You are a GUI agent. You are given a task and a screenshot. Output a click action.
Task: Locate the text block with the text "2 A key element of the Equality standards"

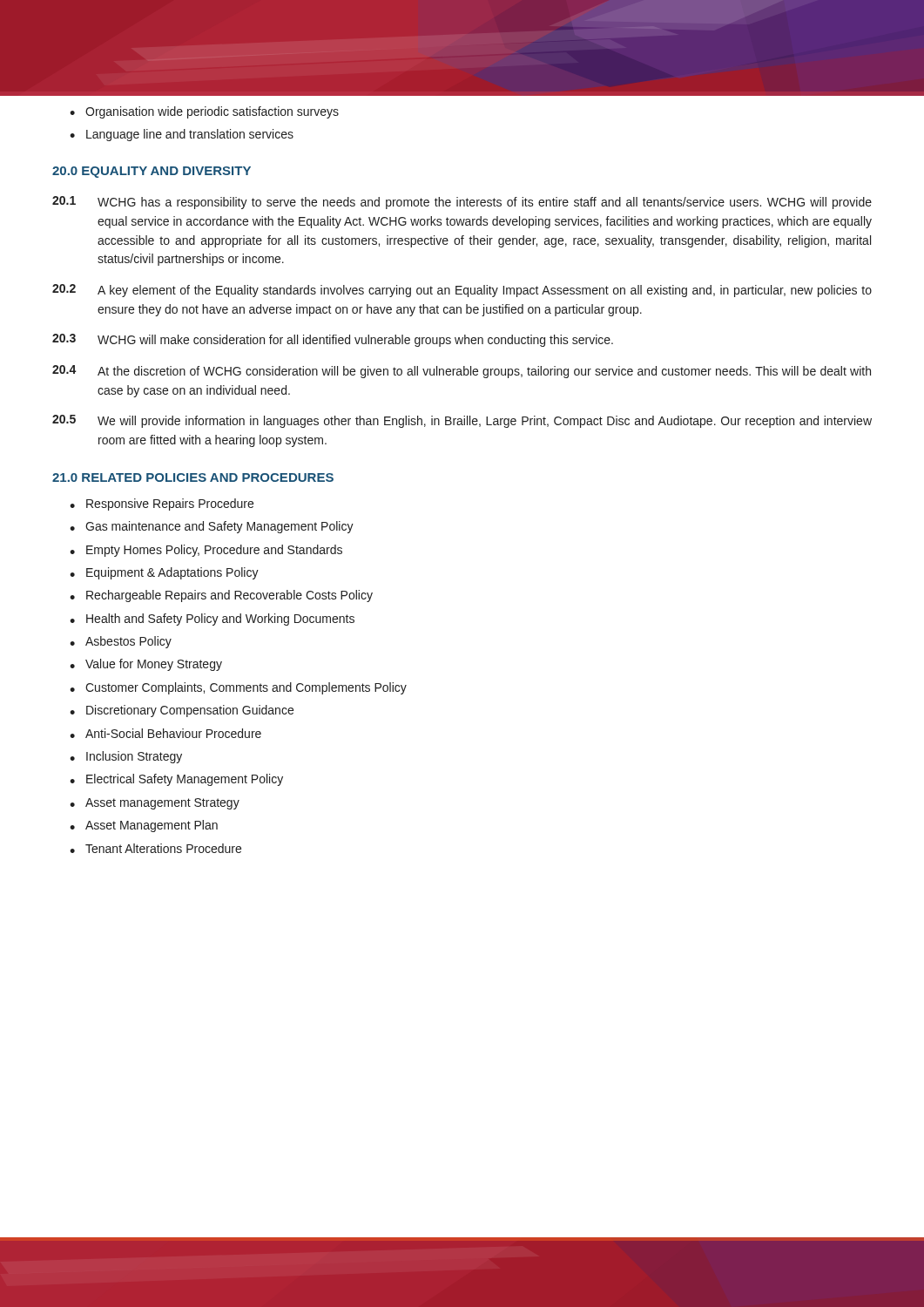pos(462,300)
